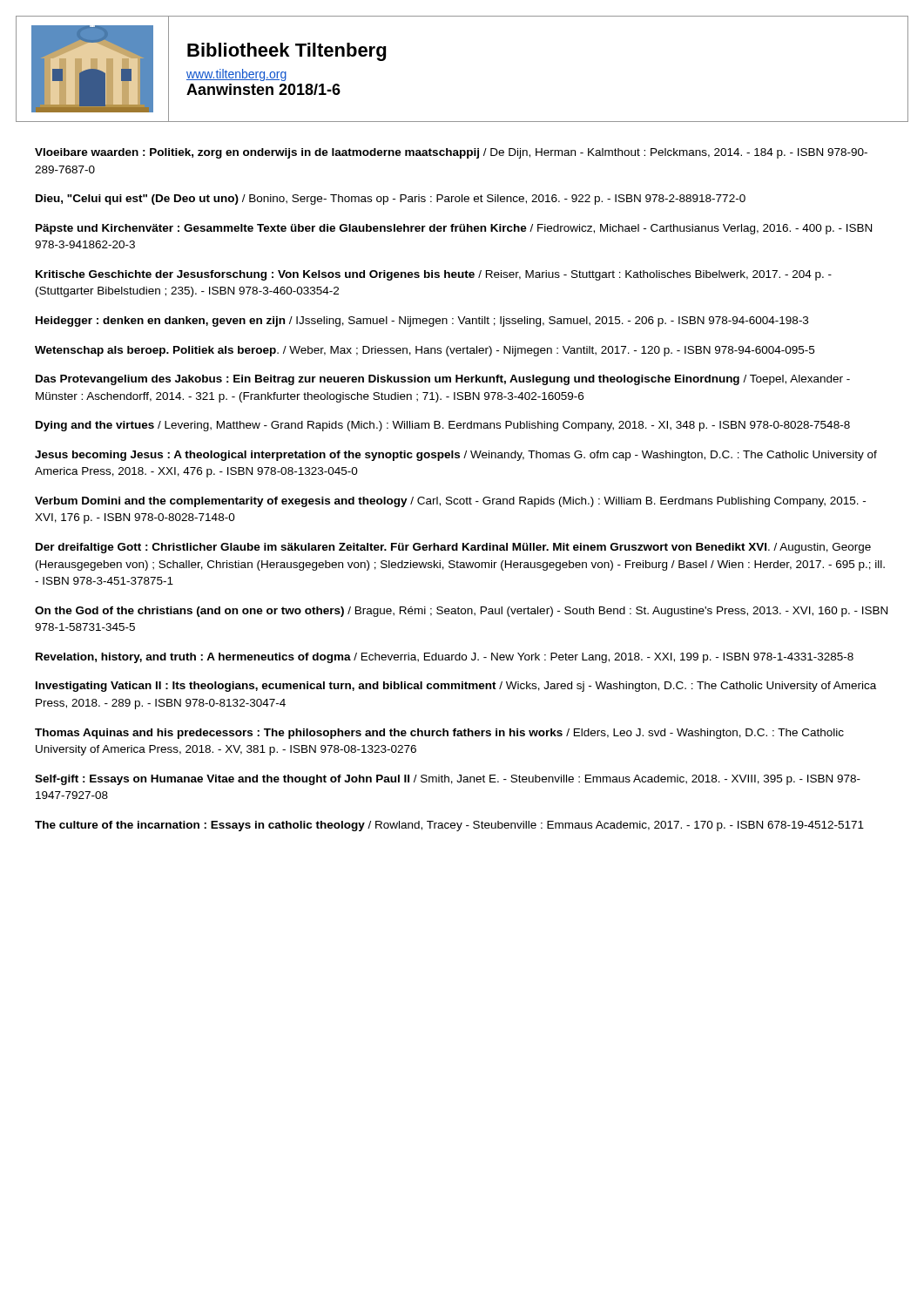Find the element starting "On the God of the"
Screen dimensions: 1307x924
[462, 619]
